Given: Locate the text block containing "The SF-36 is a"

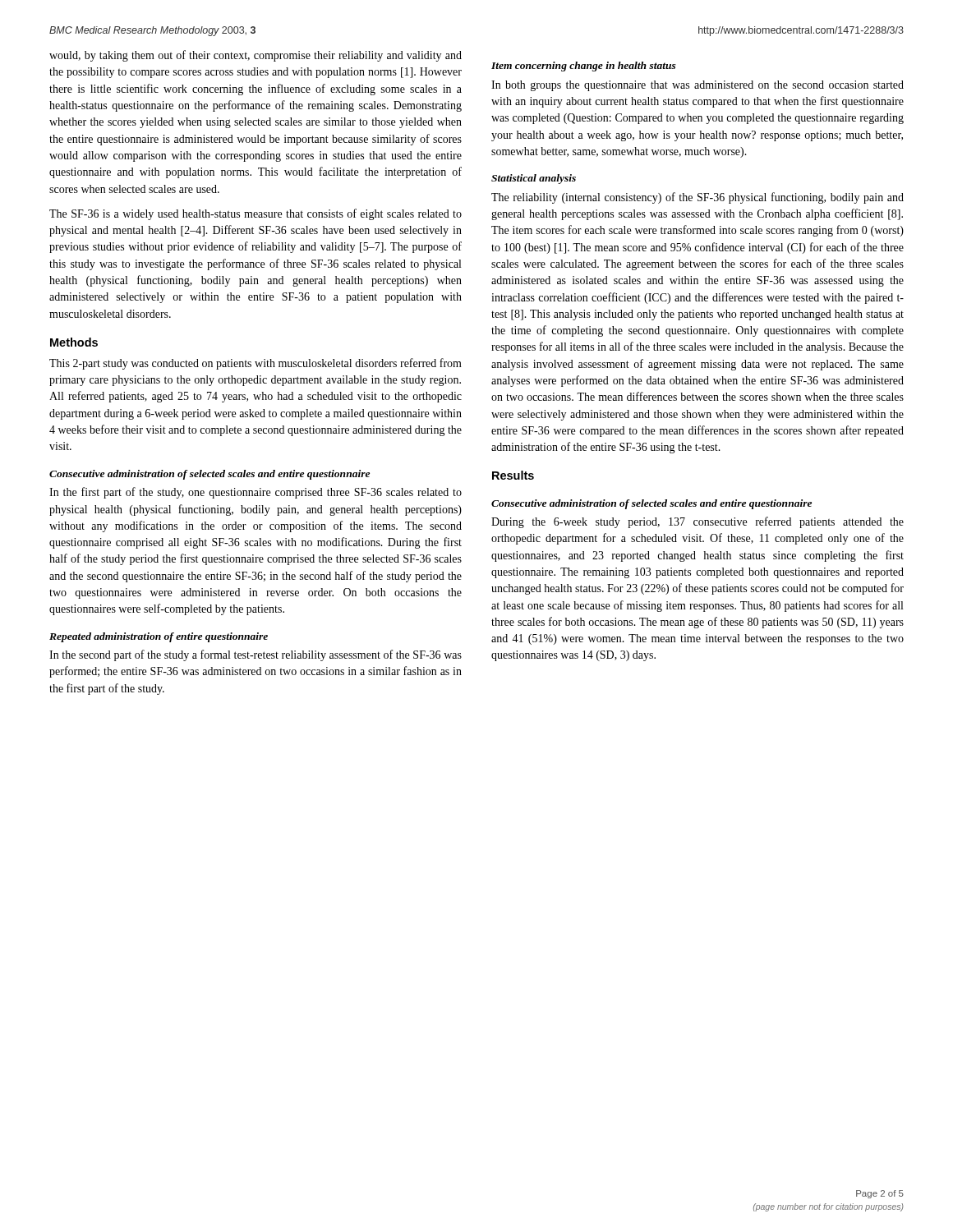Looking at the screenshot, I should [255, 264].
